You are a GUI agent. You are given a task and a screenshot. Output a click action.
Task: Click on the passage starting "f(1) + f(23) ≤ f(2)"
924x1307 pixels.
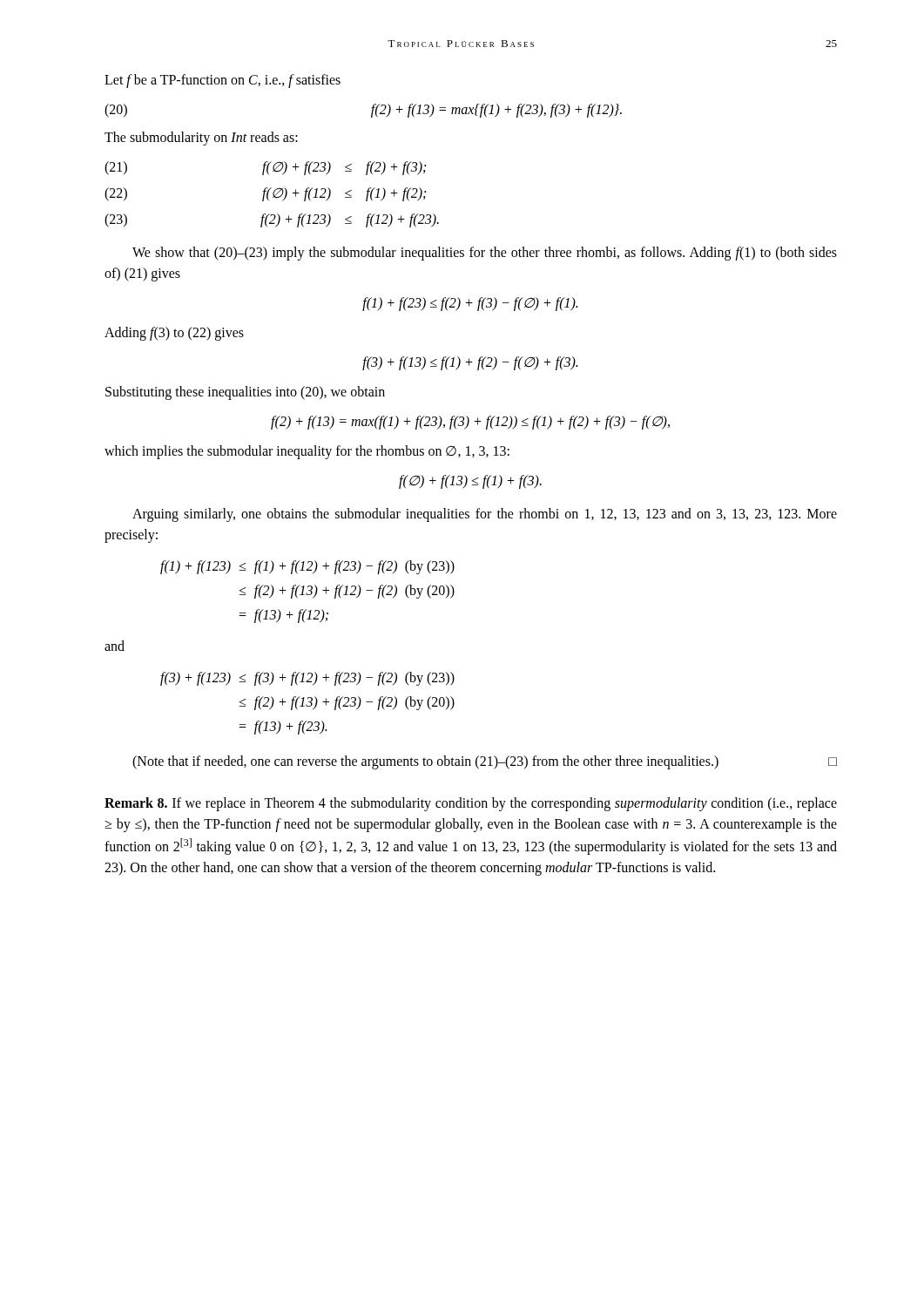click(471, 303)
